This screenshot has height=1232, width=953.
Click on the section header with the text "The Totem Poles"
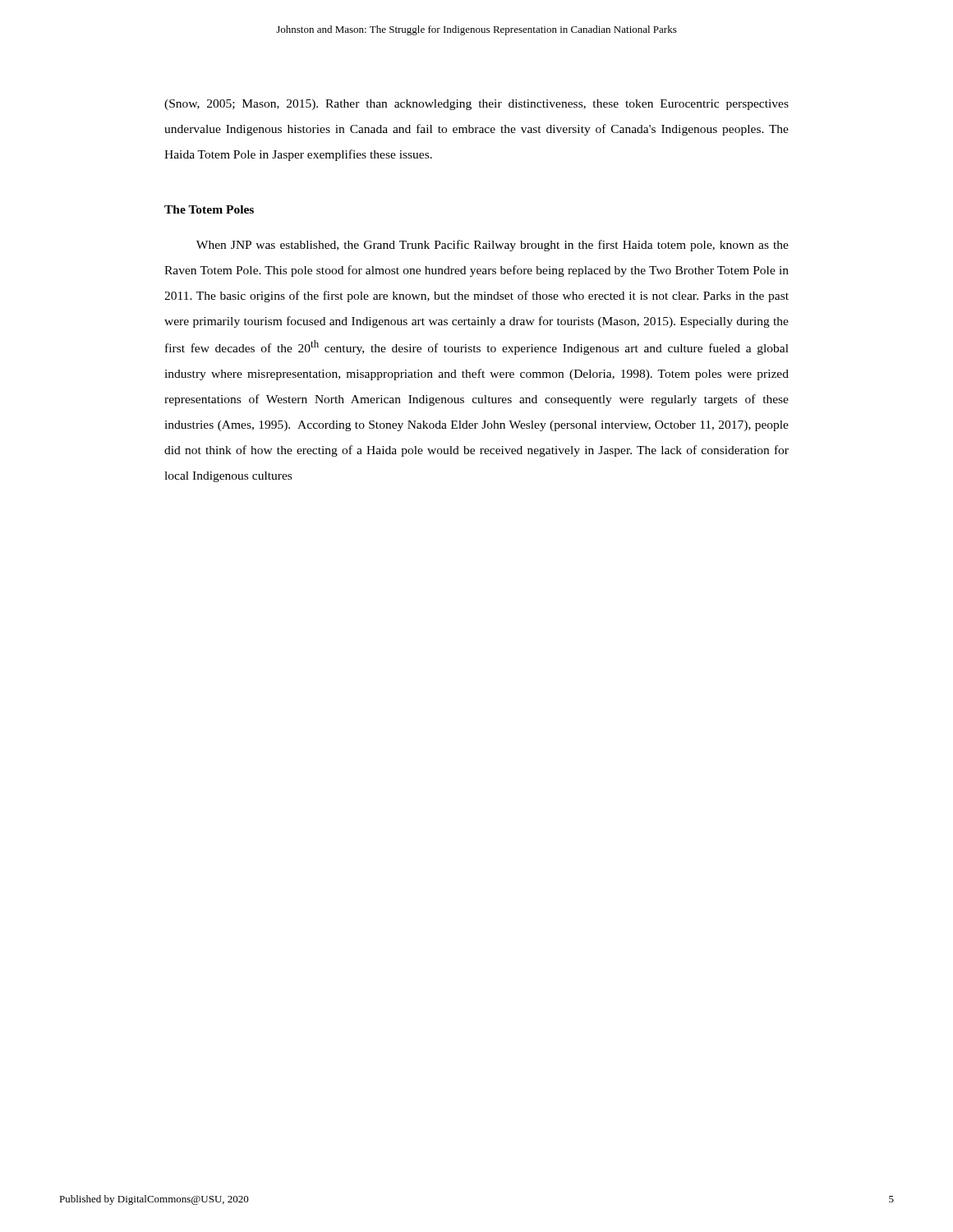click(209, 209)
